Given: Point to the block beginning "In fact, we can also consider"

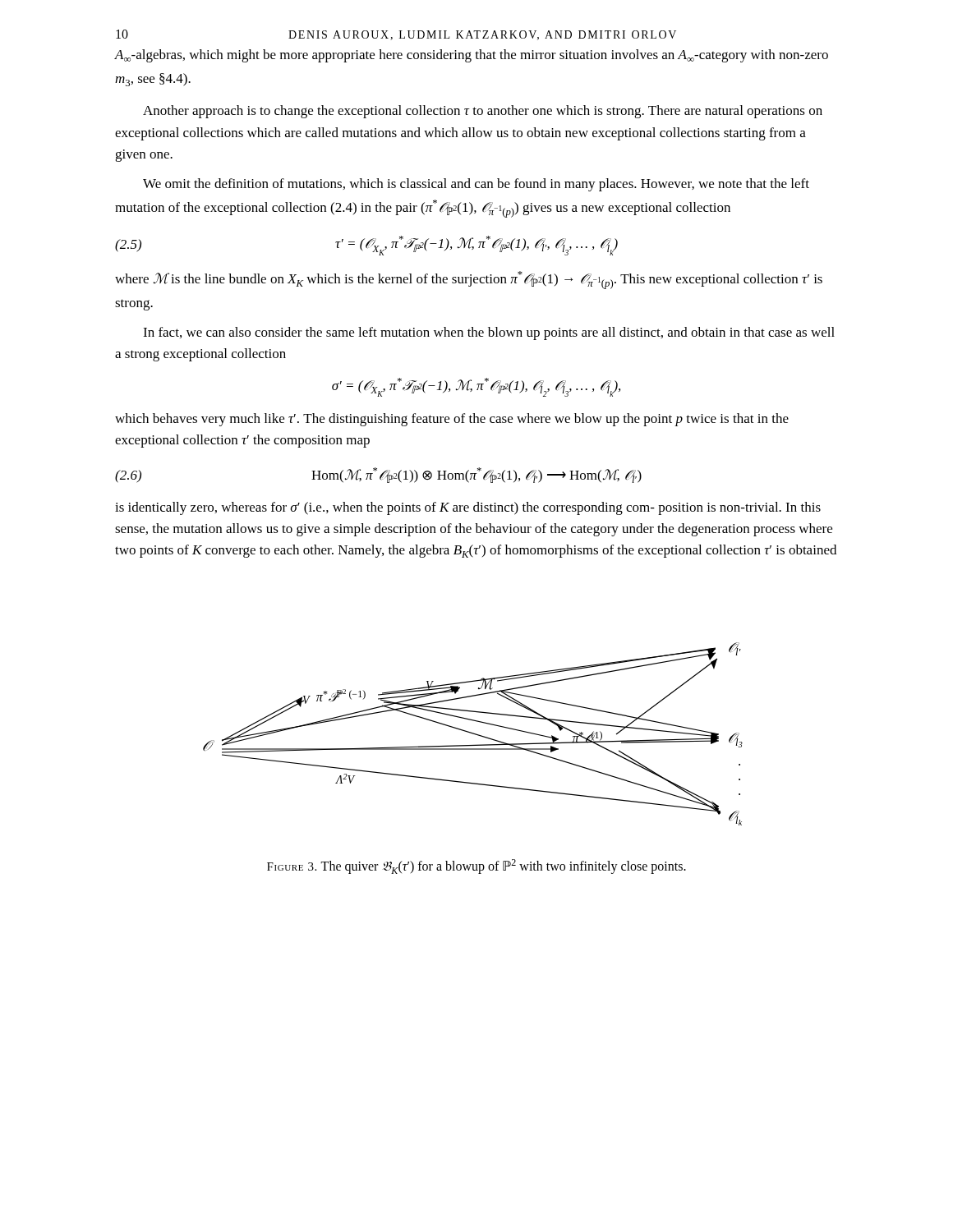Looking at the screenshot, I should coord(475,343).
